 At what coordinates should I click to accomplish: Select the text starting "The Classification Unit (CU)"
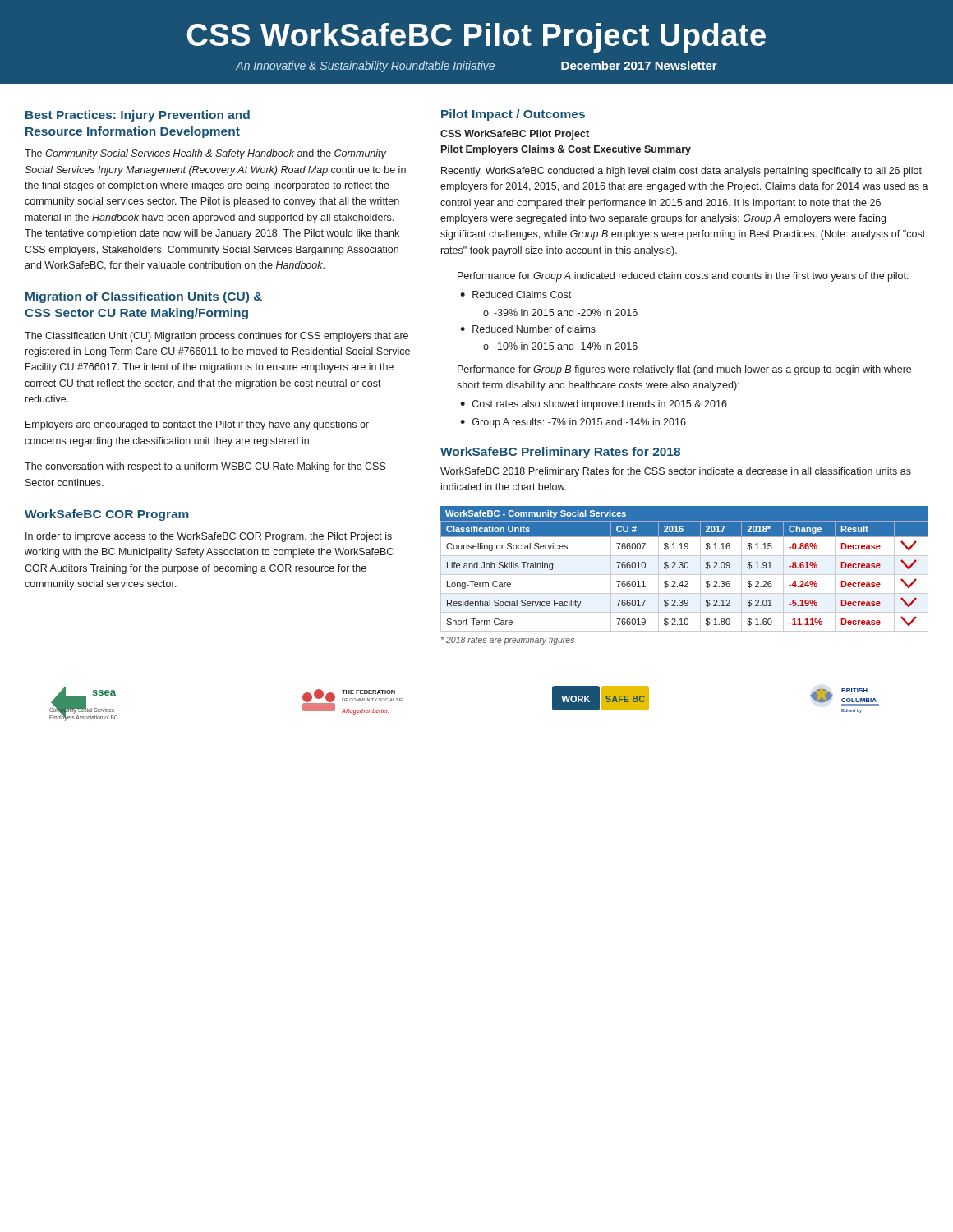point(218,367)
